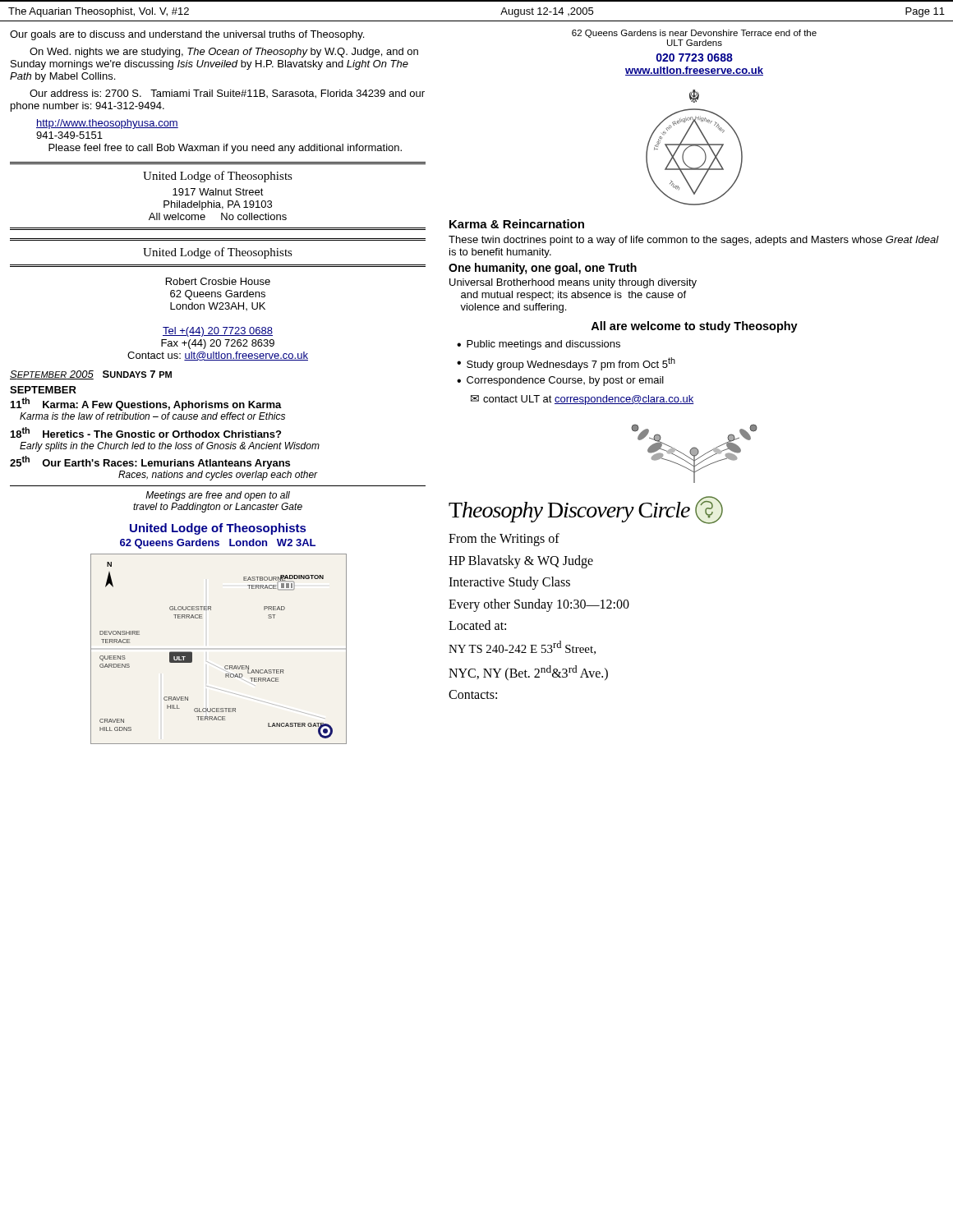The height and width of the screenshot is (1232, 953).
Task: Find the block on this page that starts "On Wed. nights we are studying,"
Action: pyautogui.click(x=214, y=64)
